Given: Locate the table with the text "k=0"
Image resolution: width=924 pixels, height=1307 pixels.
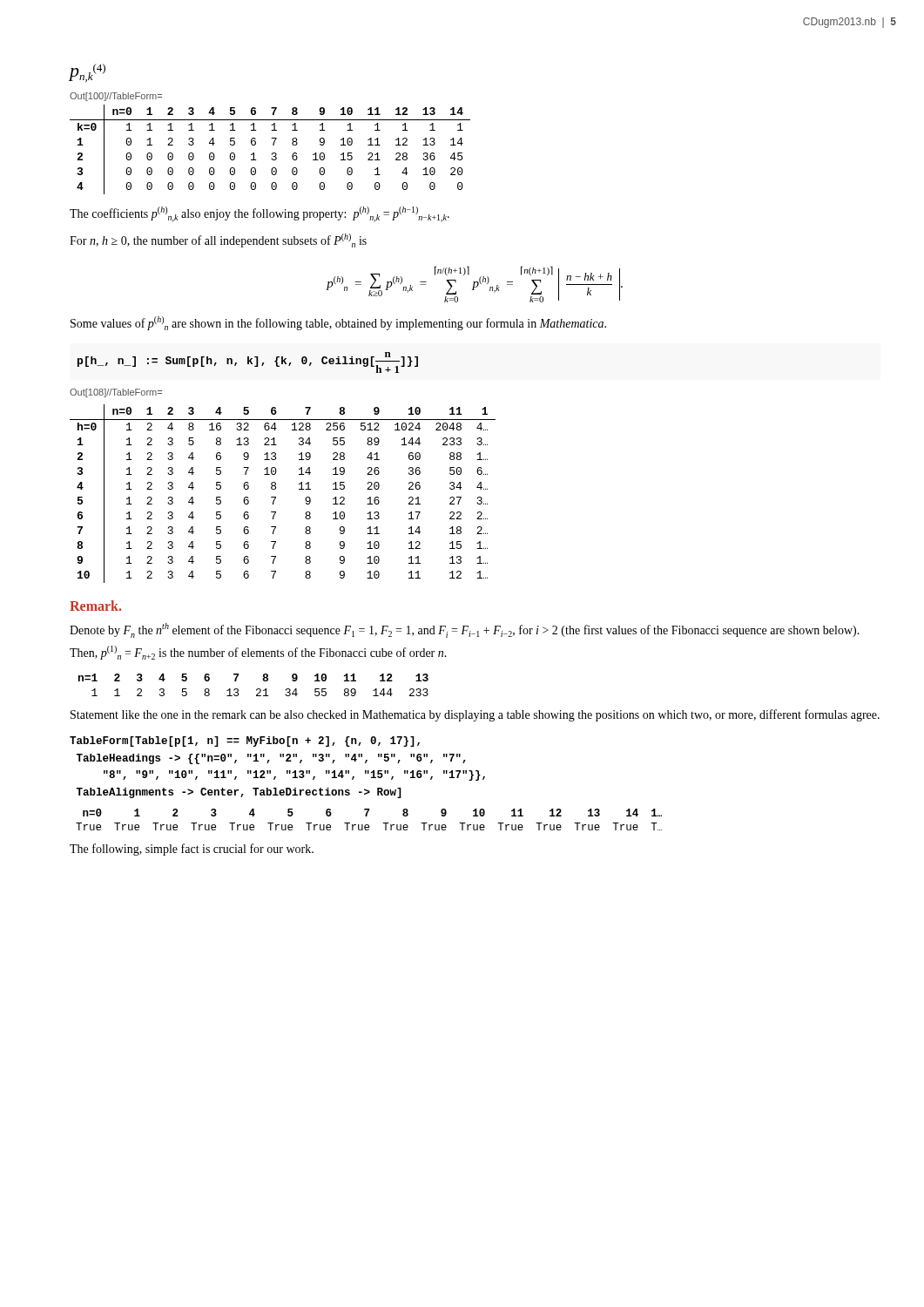Looking at the screenshot, I should coord(475,149).
